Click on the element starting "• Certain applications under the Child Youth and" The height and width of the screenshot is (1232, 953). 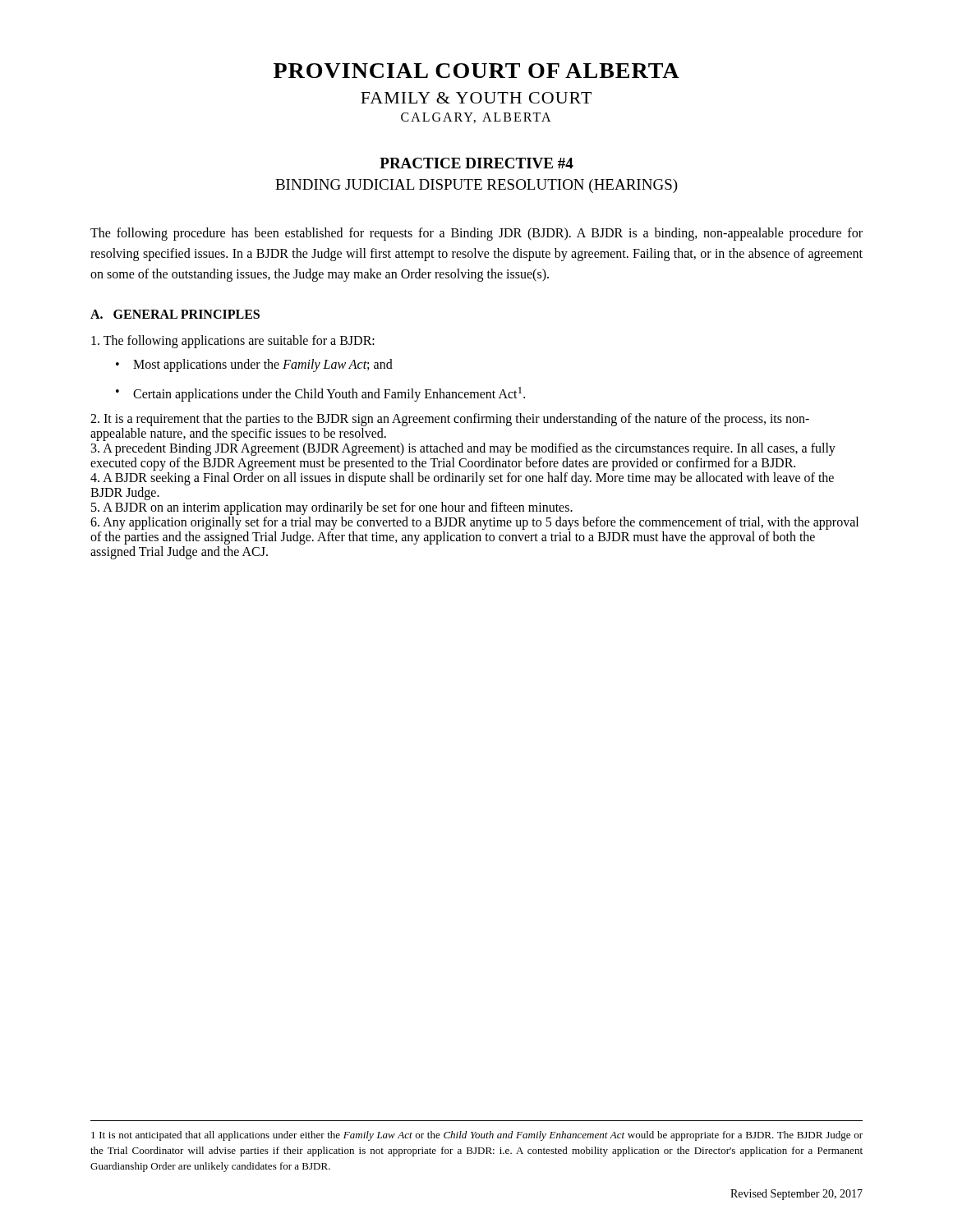click(489, 394)
